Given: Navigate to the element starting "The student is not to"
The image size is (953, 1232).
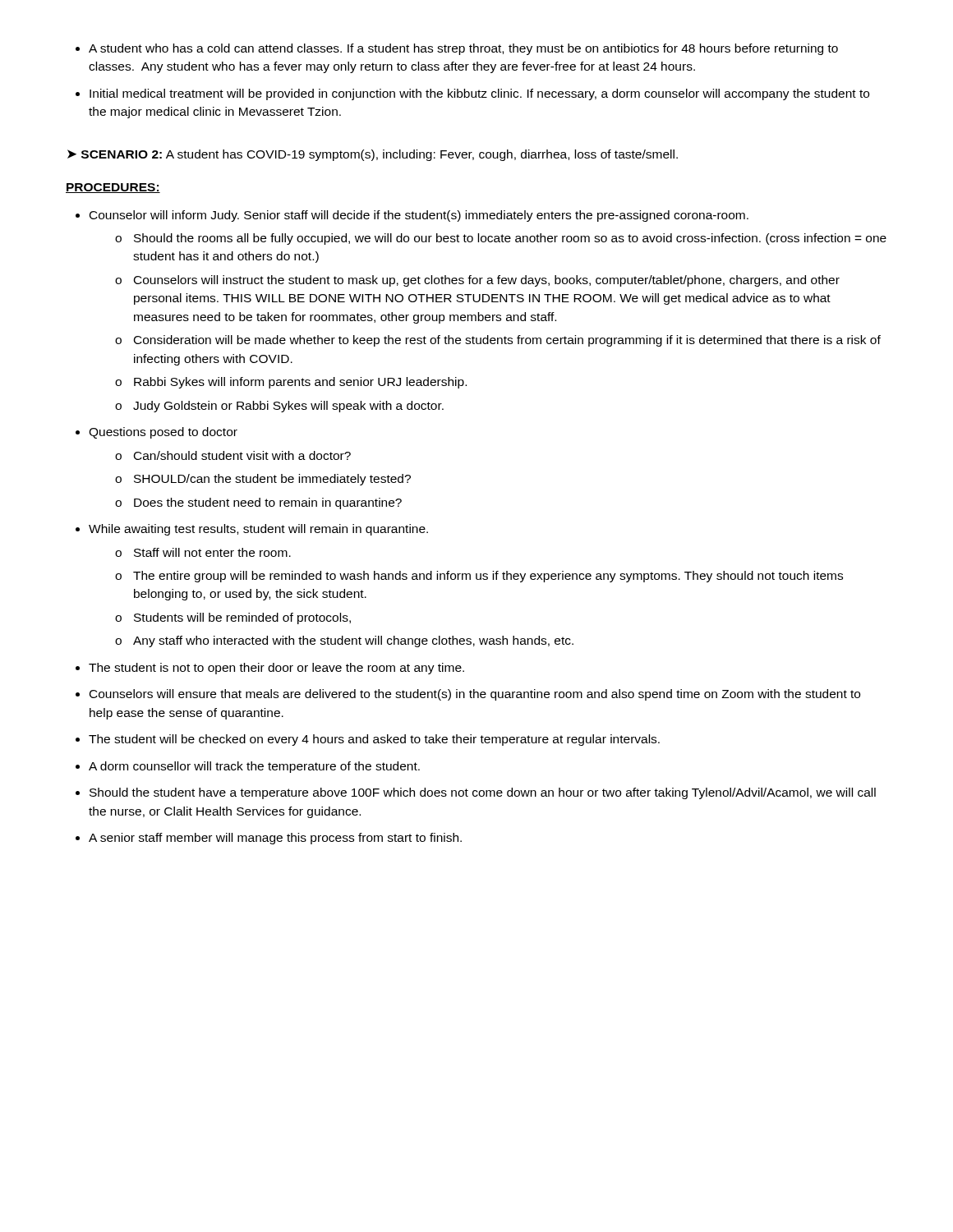Looking at the screenshot, I should [x=276, y=669].
